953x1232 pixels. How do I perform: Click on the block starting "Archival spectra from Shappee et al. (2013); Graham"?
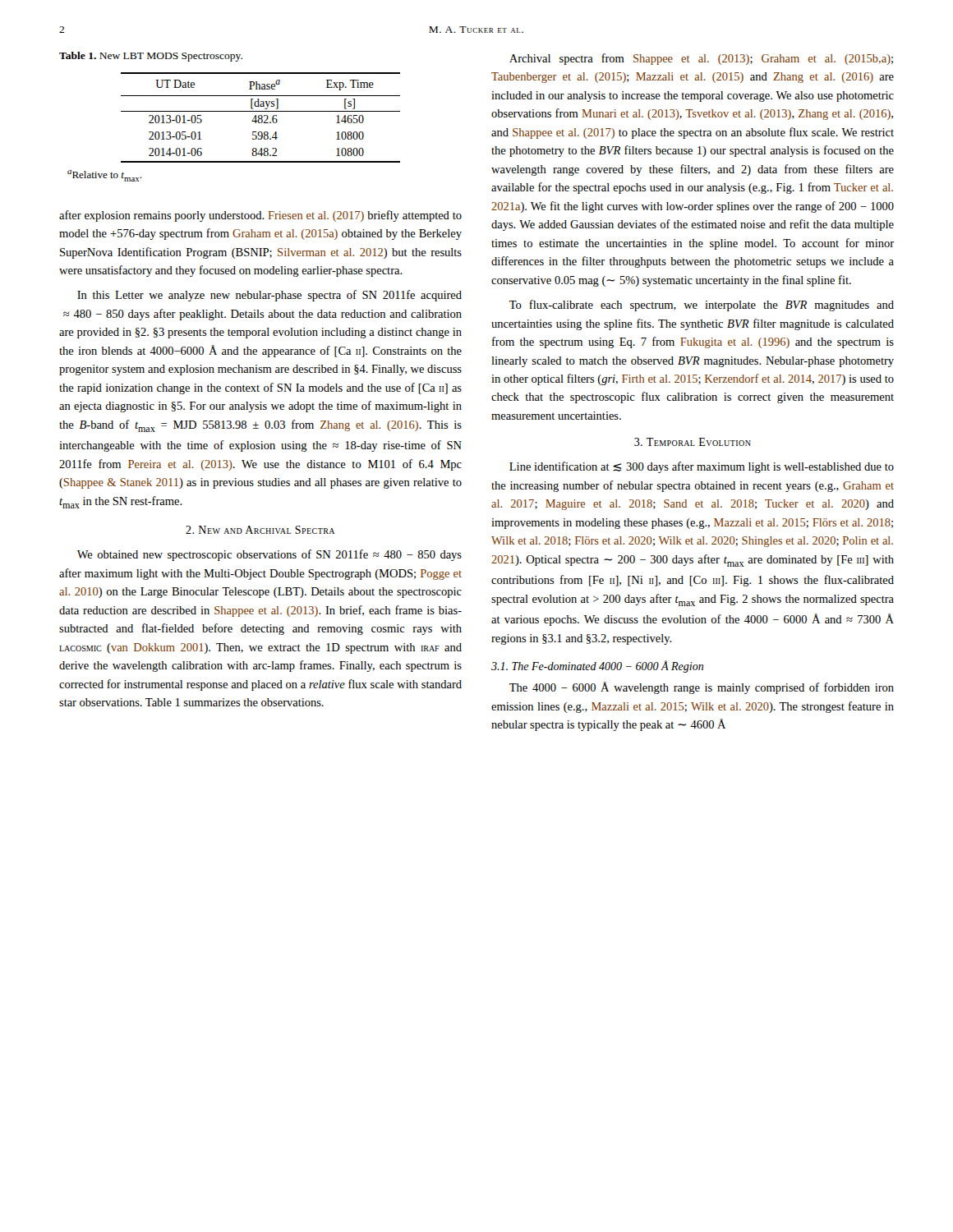coord(693,169)
